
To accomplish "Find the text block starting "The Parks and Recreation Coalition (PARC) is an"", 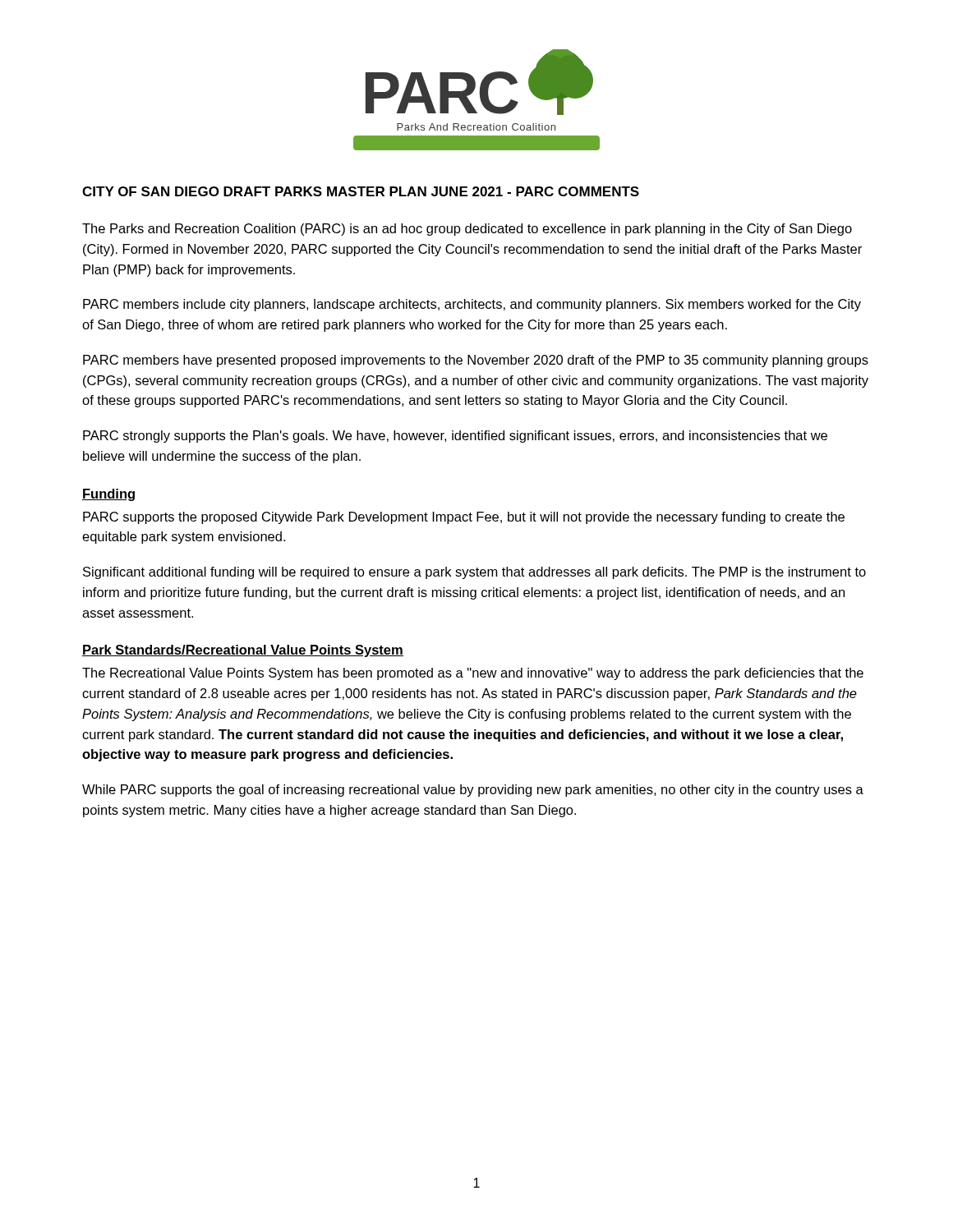I will pos(472,249).
